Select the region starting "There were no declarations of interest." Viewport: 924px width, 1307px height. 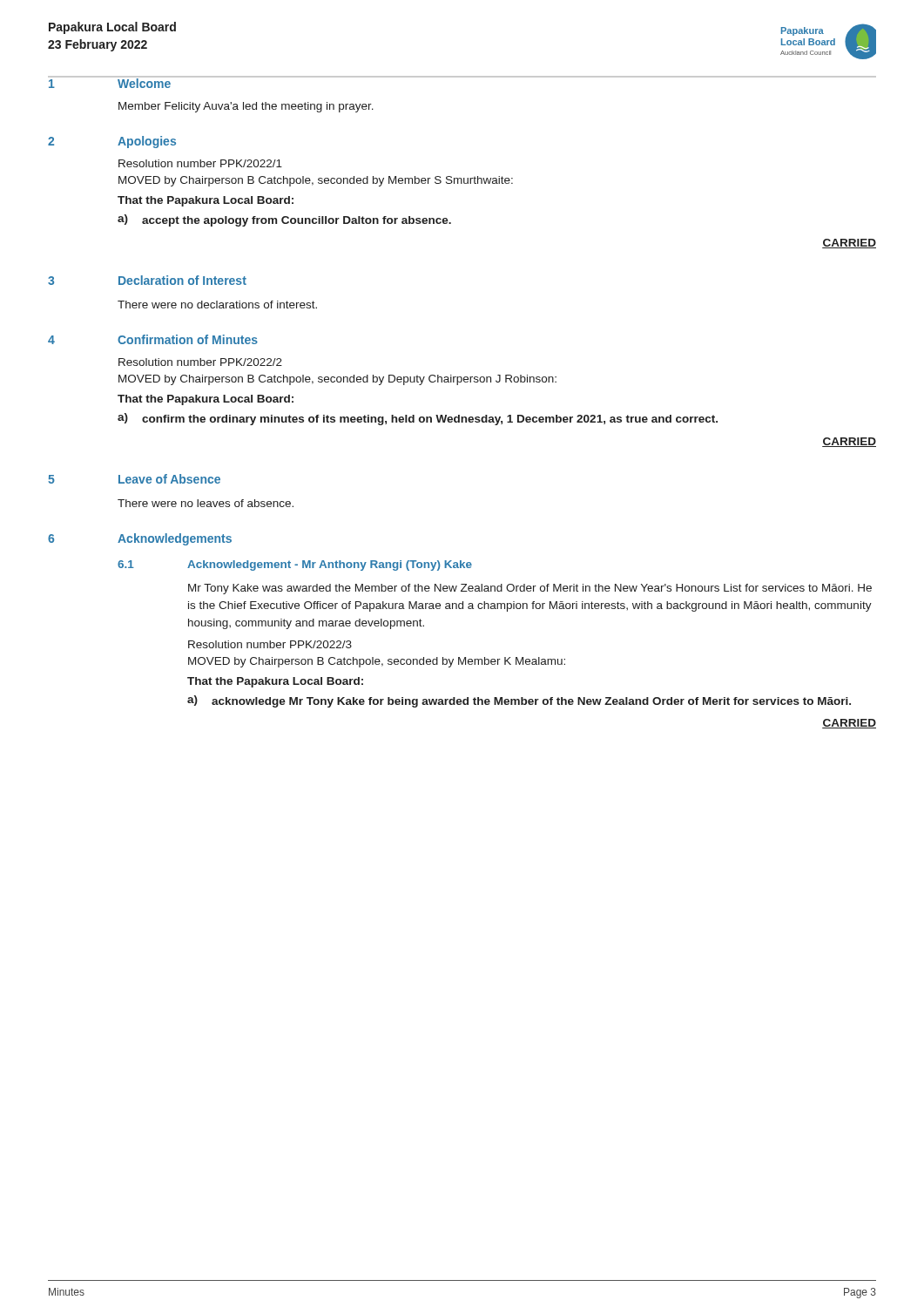[218, 304]
